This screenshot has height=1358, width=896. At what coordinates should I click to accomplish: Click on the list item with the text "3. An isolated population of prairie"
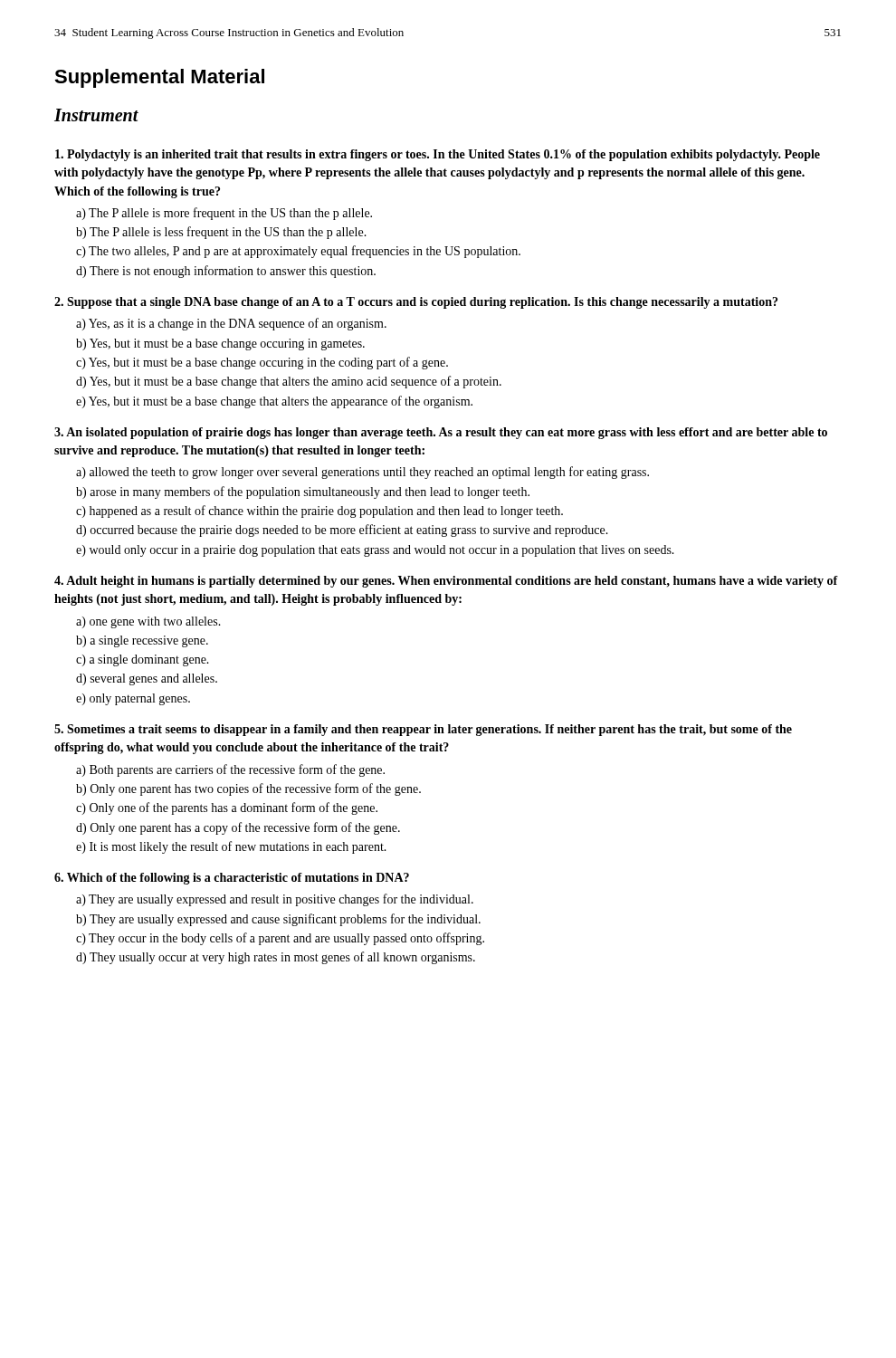pos(448,492)
